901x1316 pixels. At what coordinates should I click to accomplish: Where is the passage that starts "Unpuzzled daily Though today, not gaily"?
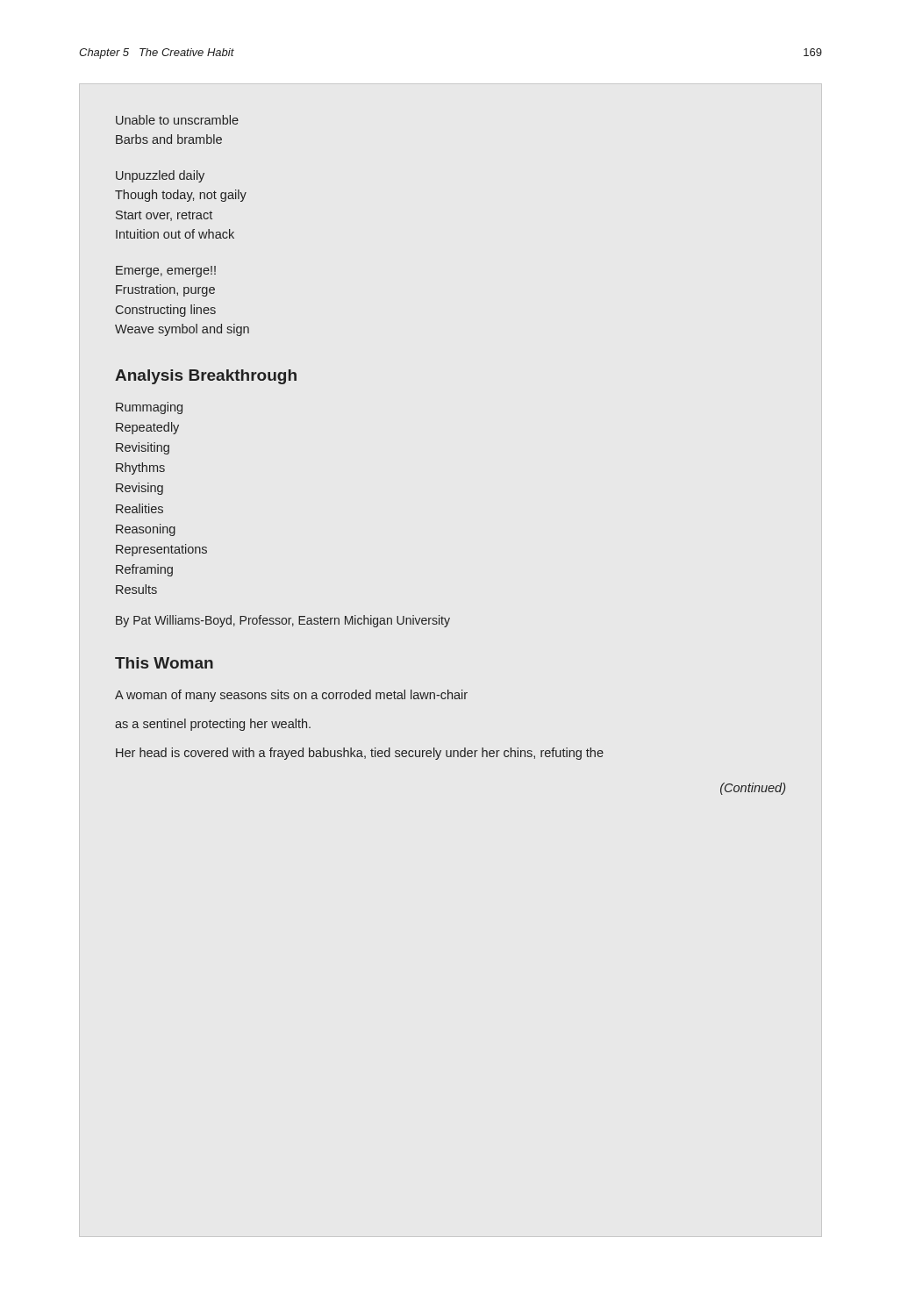click(160, 176)
